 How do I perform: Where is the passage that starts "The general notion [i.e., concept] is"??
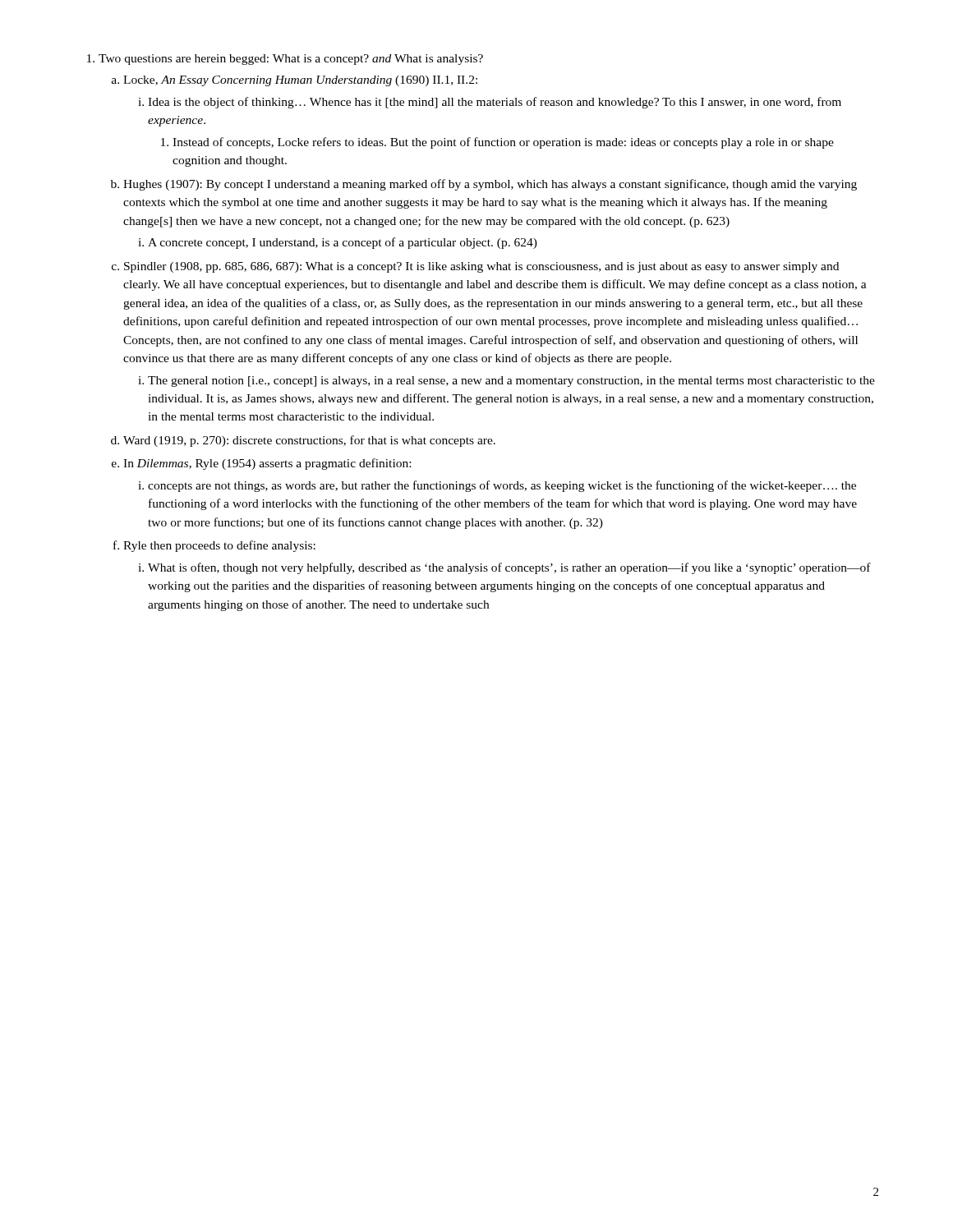[511, 398]
